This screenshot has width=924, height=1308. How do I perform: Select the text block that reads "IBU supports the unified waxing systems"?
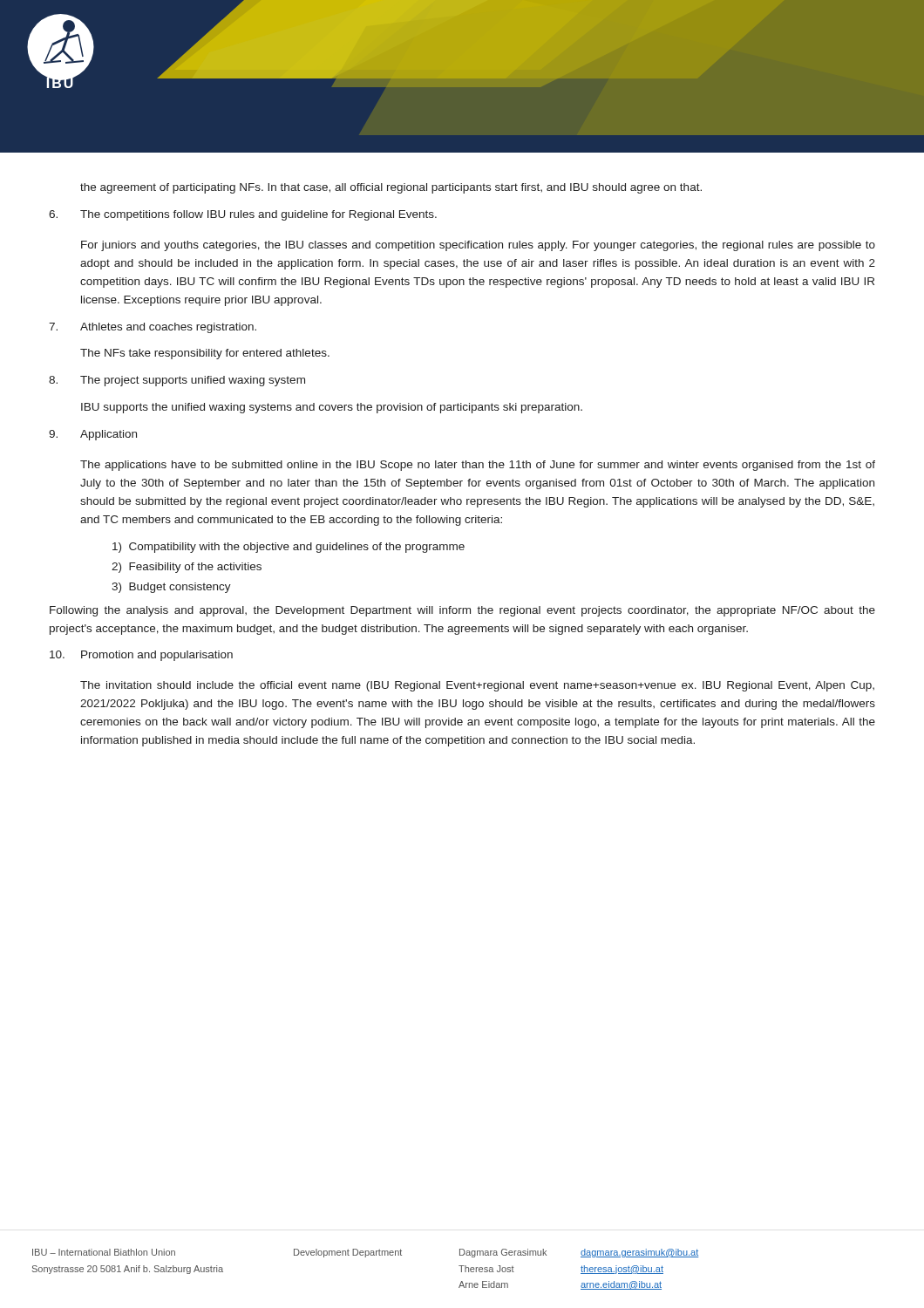click(x=332, y=407)
